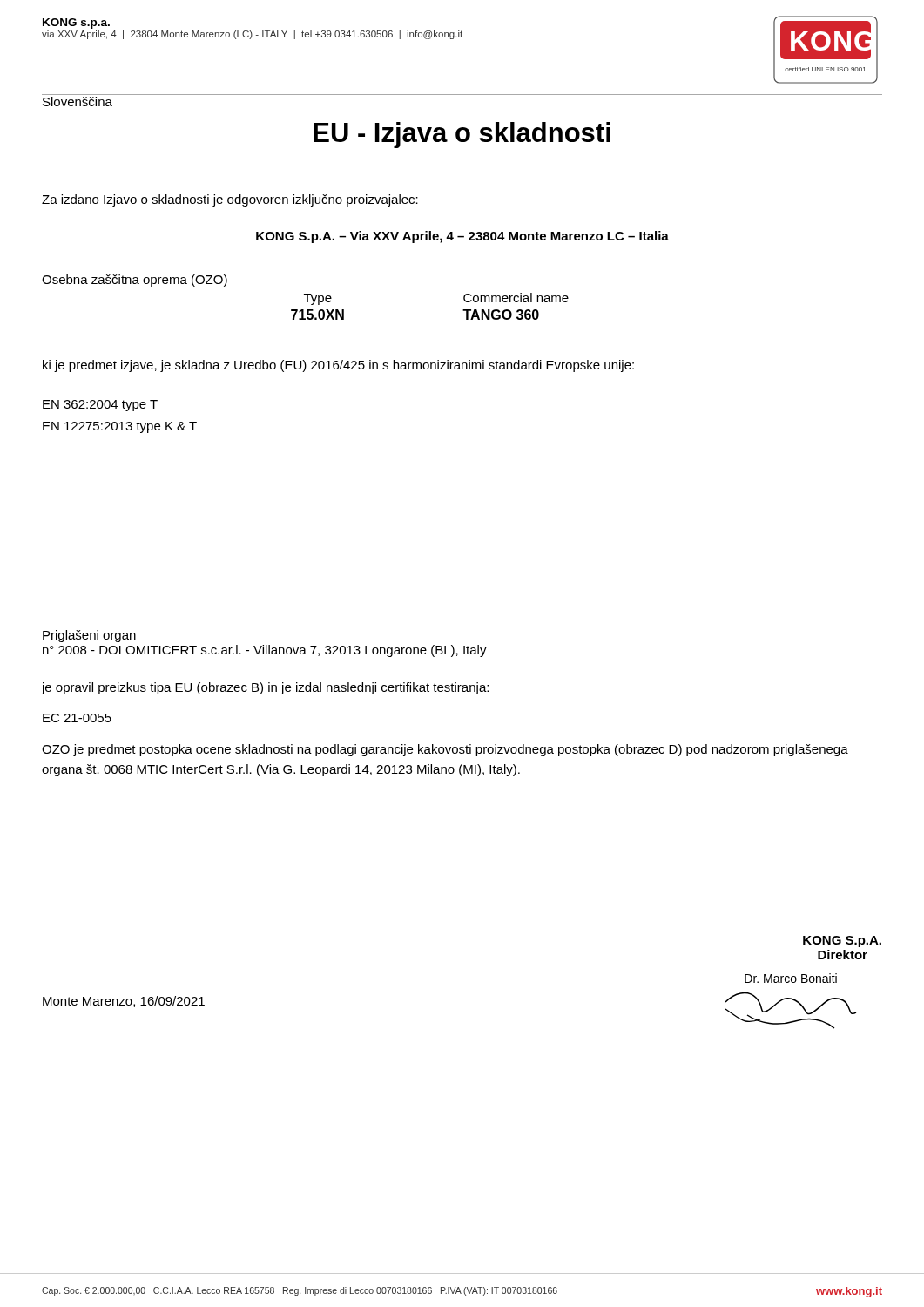Click the passage that begins "EN 362:2004 type"
Image resolution: width=924 pixels, height=1307 pixels.
click(x=100, y=404)
